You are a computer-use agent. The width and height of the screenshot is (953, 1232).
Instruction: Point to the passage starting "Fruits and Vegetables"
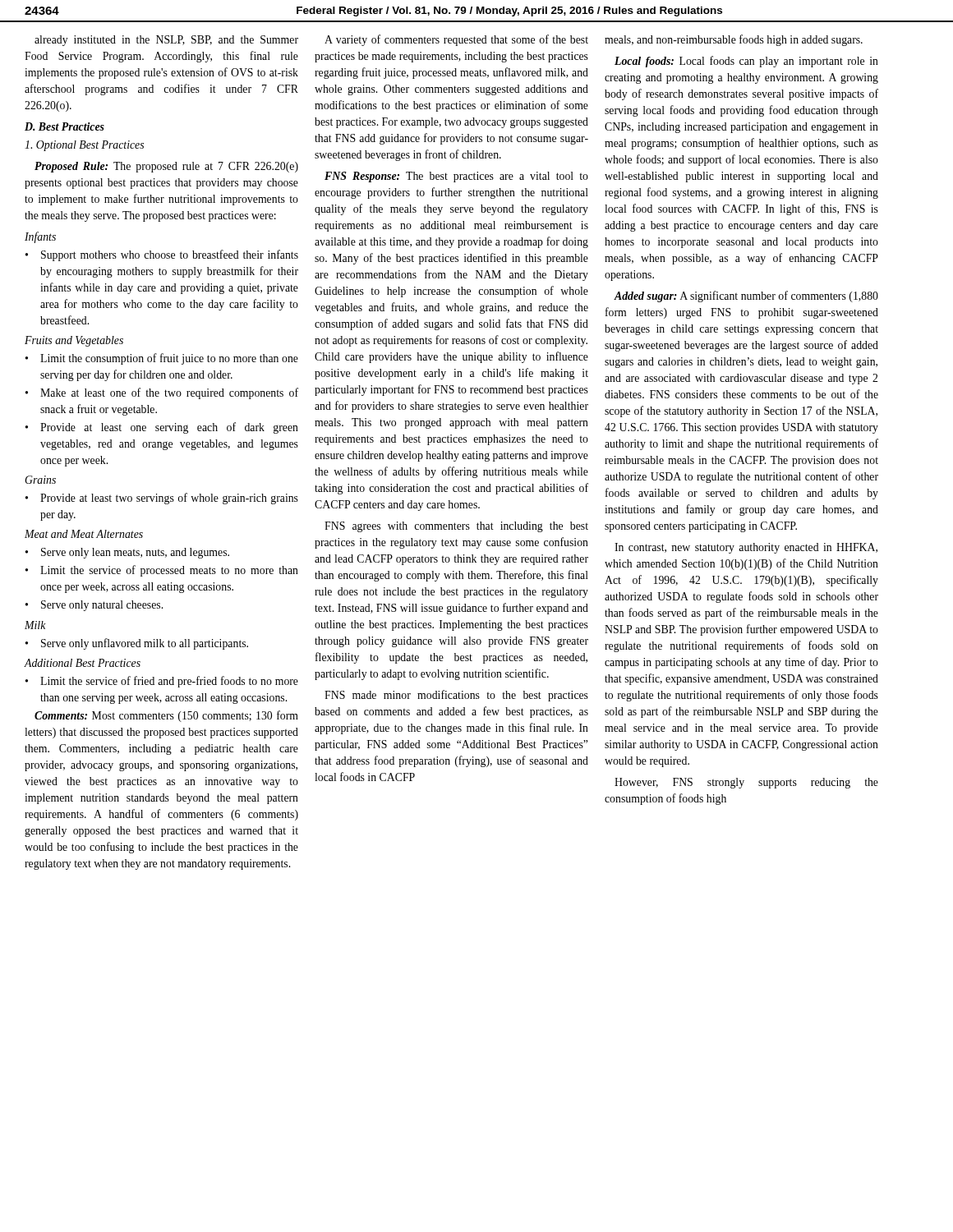tap(74, 341)
